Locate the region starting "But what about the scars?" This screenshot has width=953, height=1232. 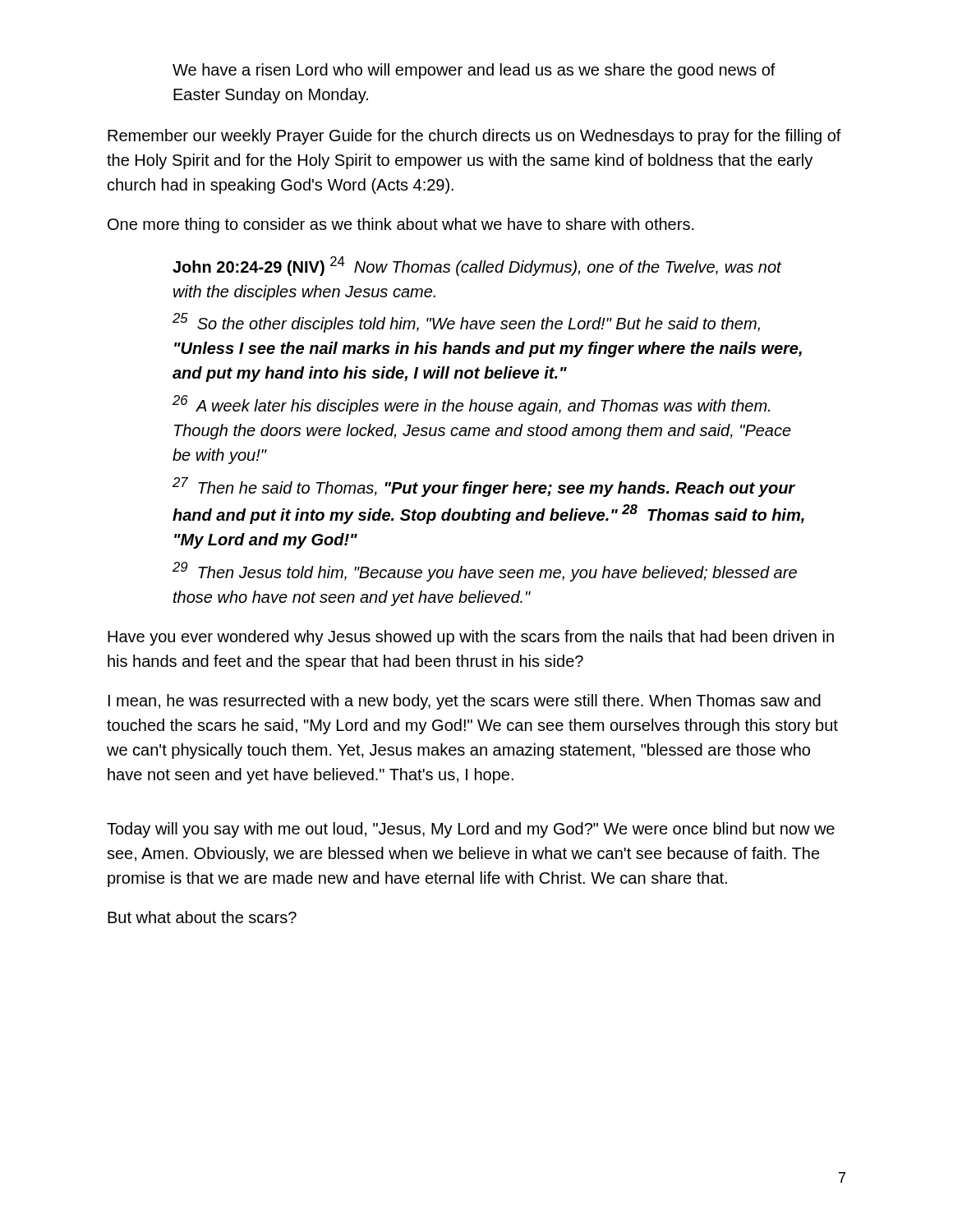(x=202, y=917)
